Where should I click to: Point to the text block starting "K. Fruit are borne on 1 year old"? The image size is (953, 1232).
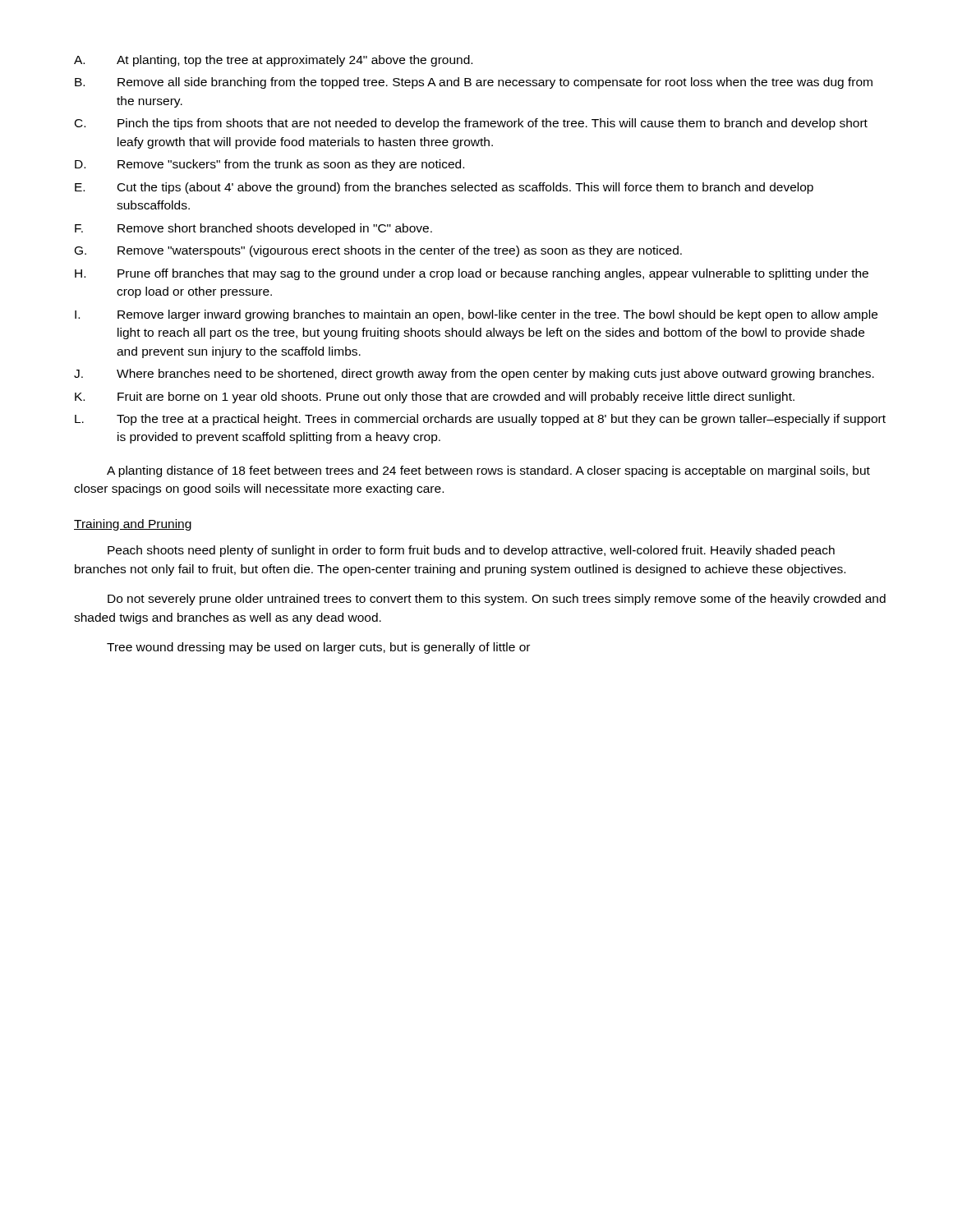click(481, 396)
